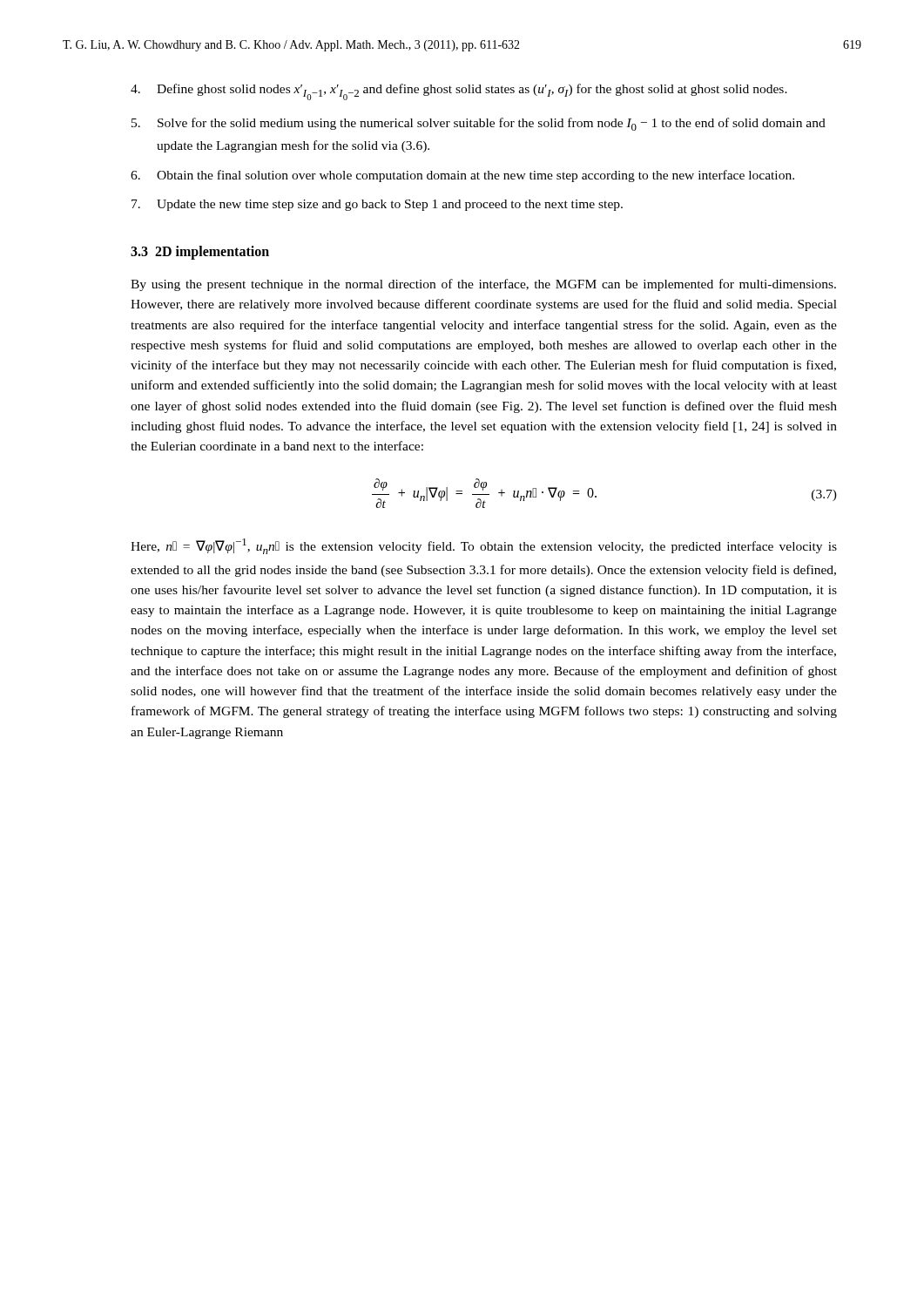Image resolution: width=924 pixels, height=1307 pixels.
Task: Click the passage that begins "By using the present technique"
Action: click(484, 365)
